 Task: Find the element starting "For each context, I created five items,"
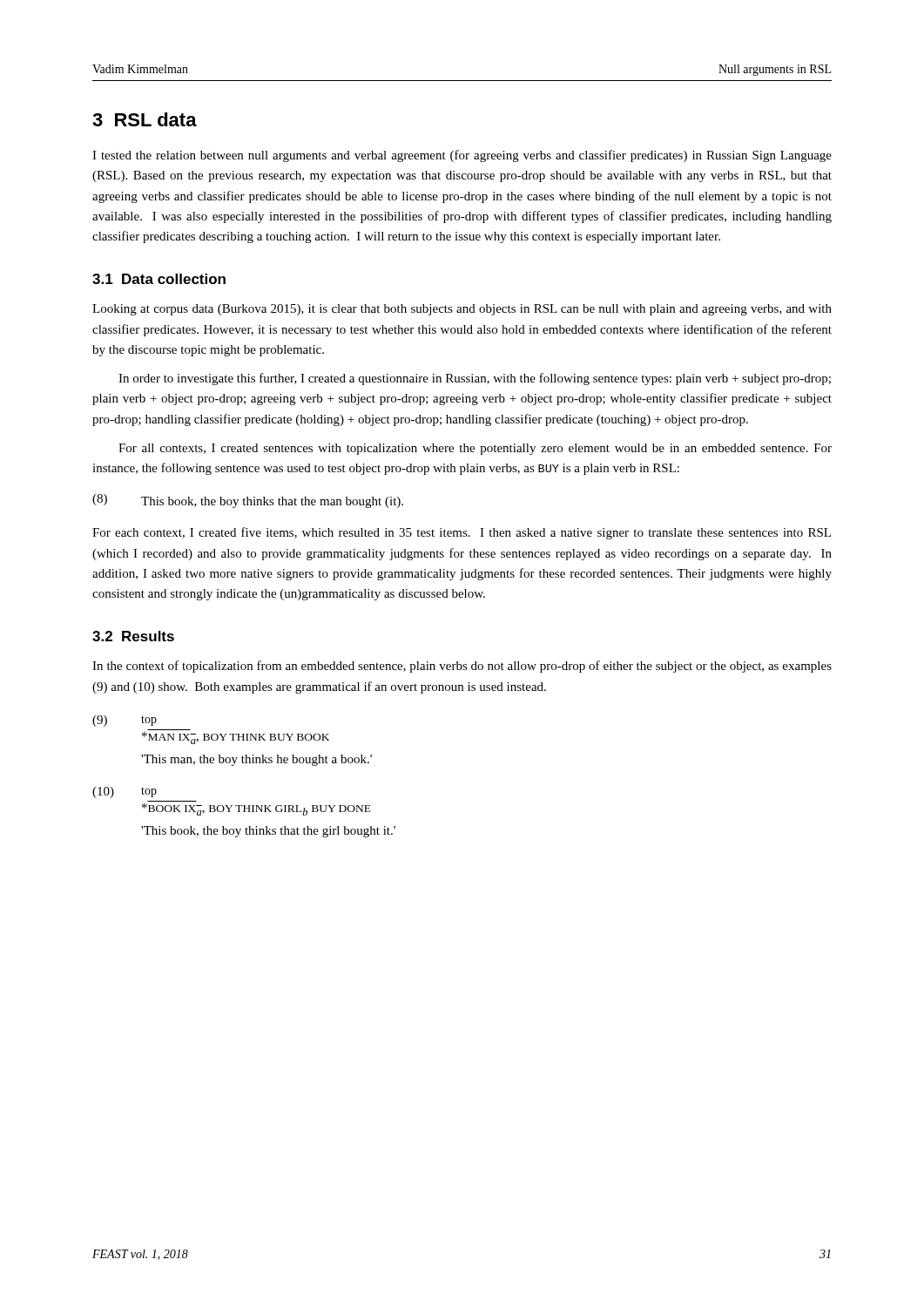[462, 564]
